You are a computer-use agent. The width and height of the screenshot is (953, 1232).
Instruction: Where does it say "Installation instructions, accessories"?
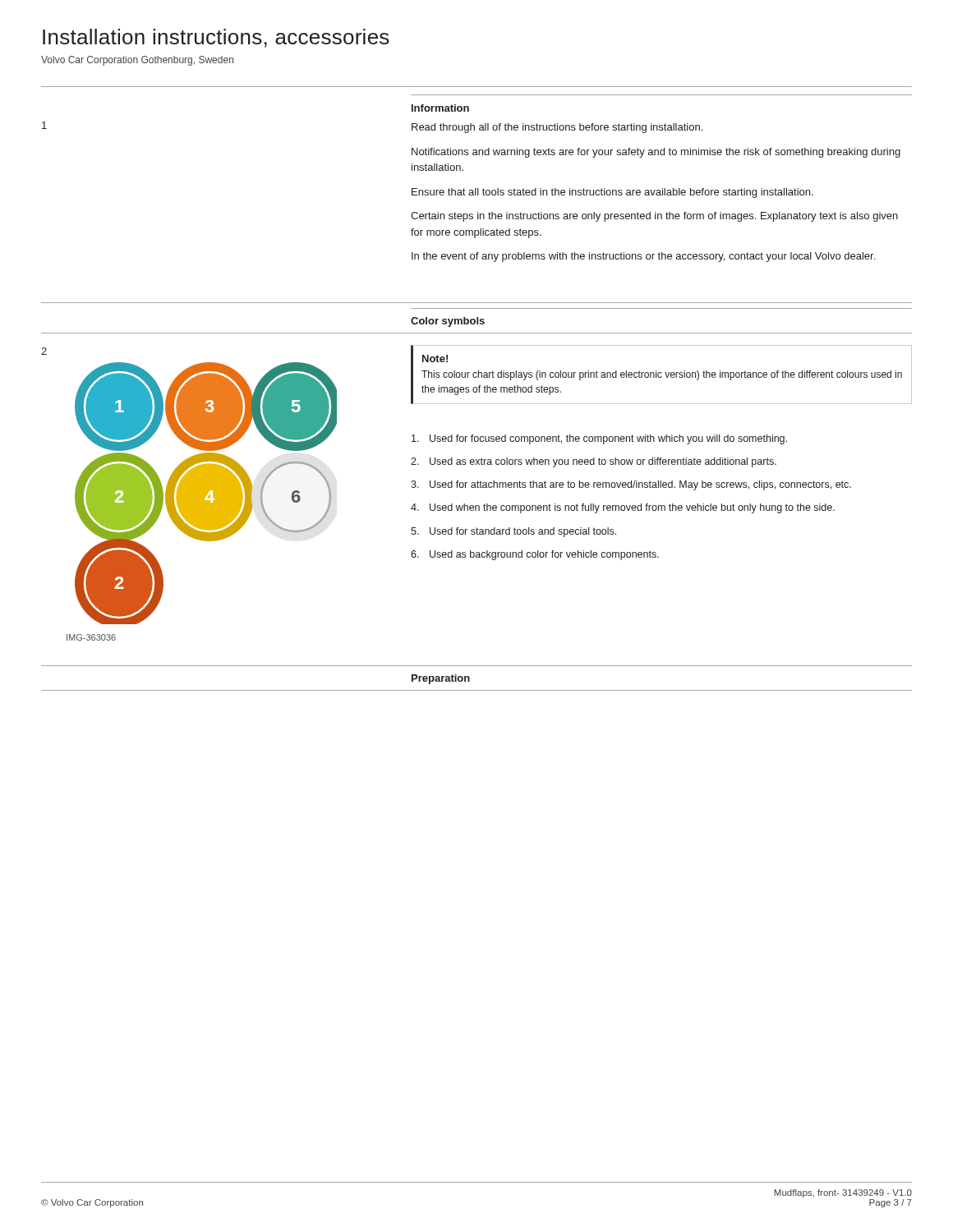coord(216,37)
